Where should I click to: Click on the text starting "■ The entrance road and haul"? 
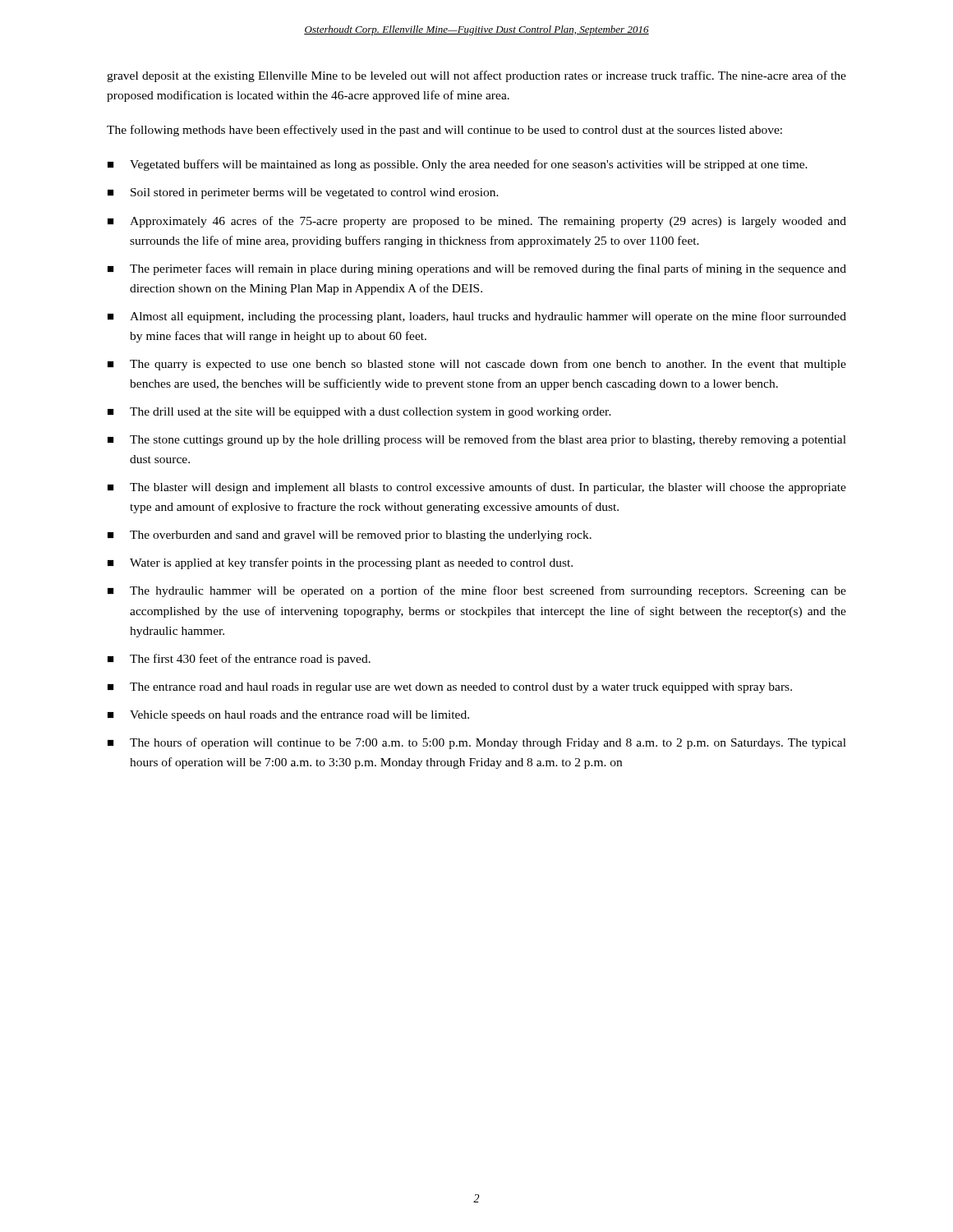[x=476, y=687]
